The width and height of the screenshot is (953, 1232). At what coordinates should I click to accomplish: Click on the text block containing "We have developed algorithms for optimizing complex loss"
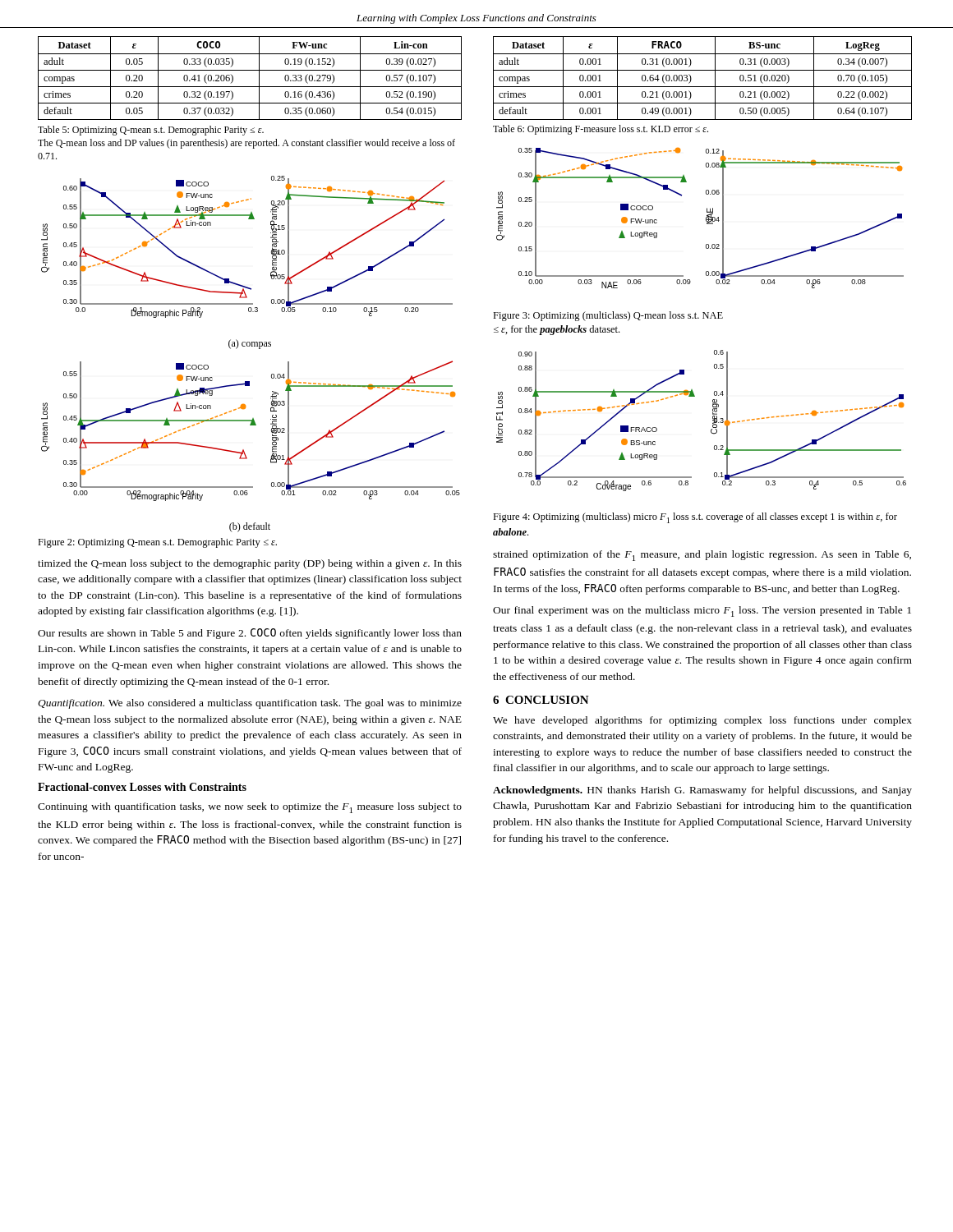click(702, 744)
